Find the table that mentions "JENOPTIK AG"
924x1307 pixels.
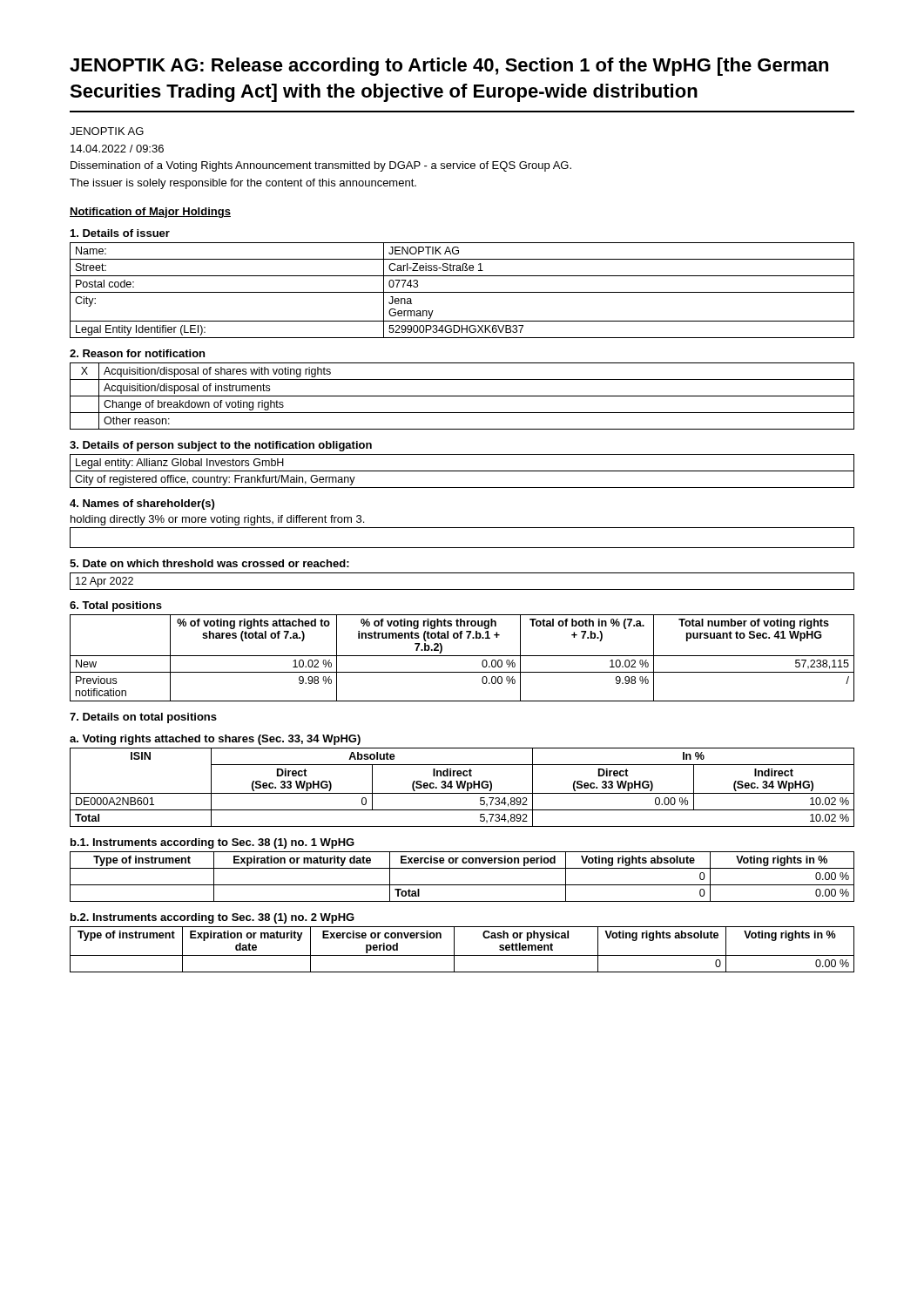tap(462, 290)
